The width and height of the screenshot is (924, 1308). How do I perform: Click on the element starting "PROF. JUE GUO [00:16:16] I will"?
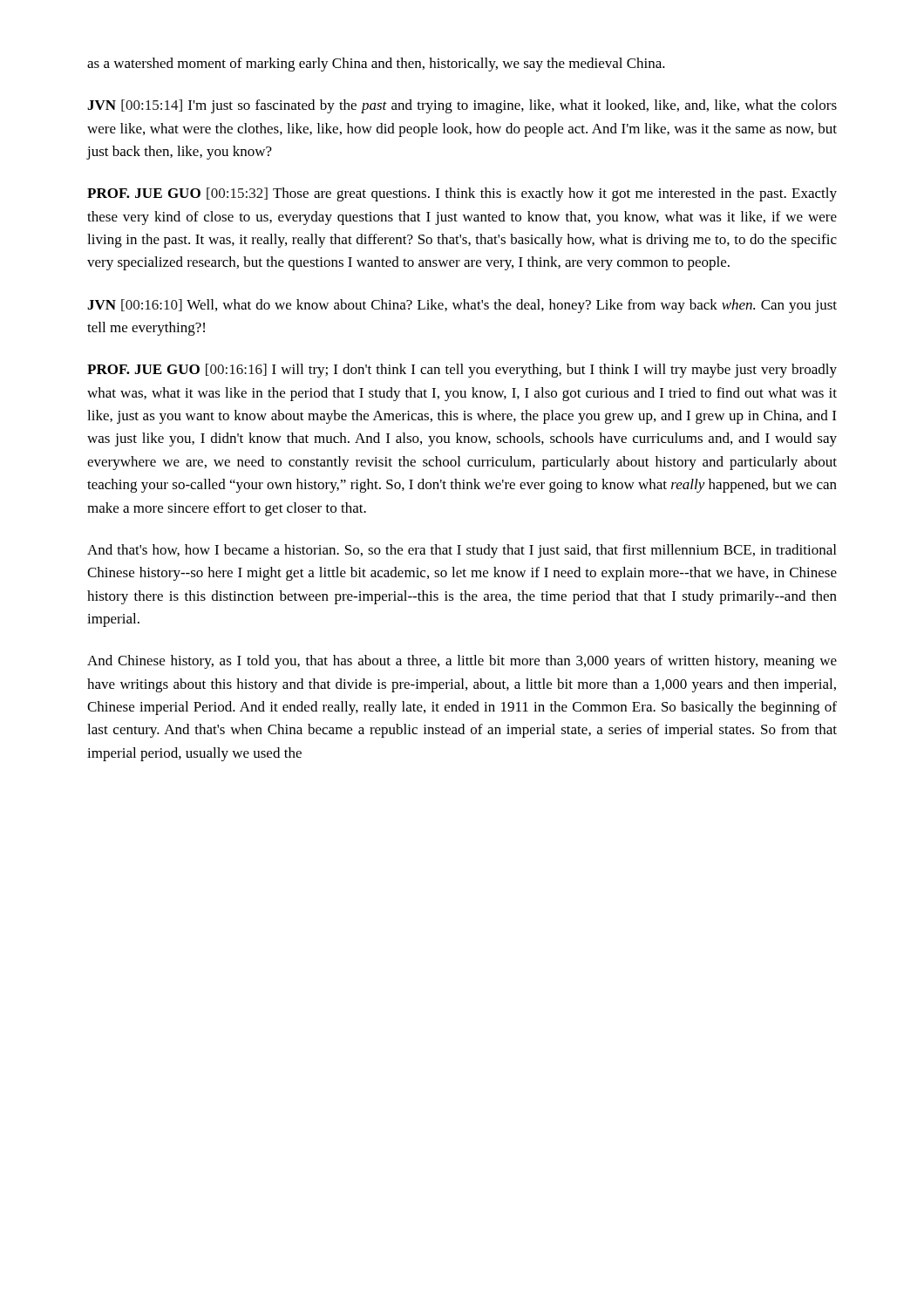click(462, 439)
